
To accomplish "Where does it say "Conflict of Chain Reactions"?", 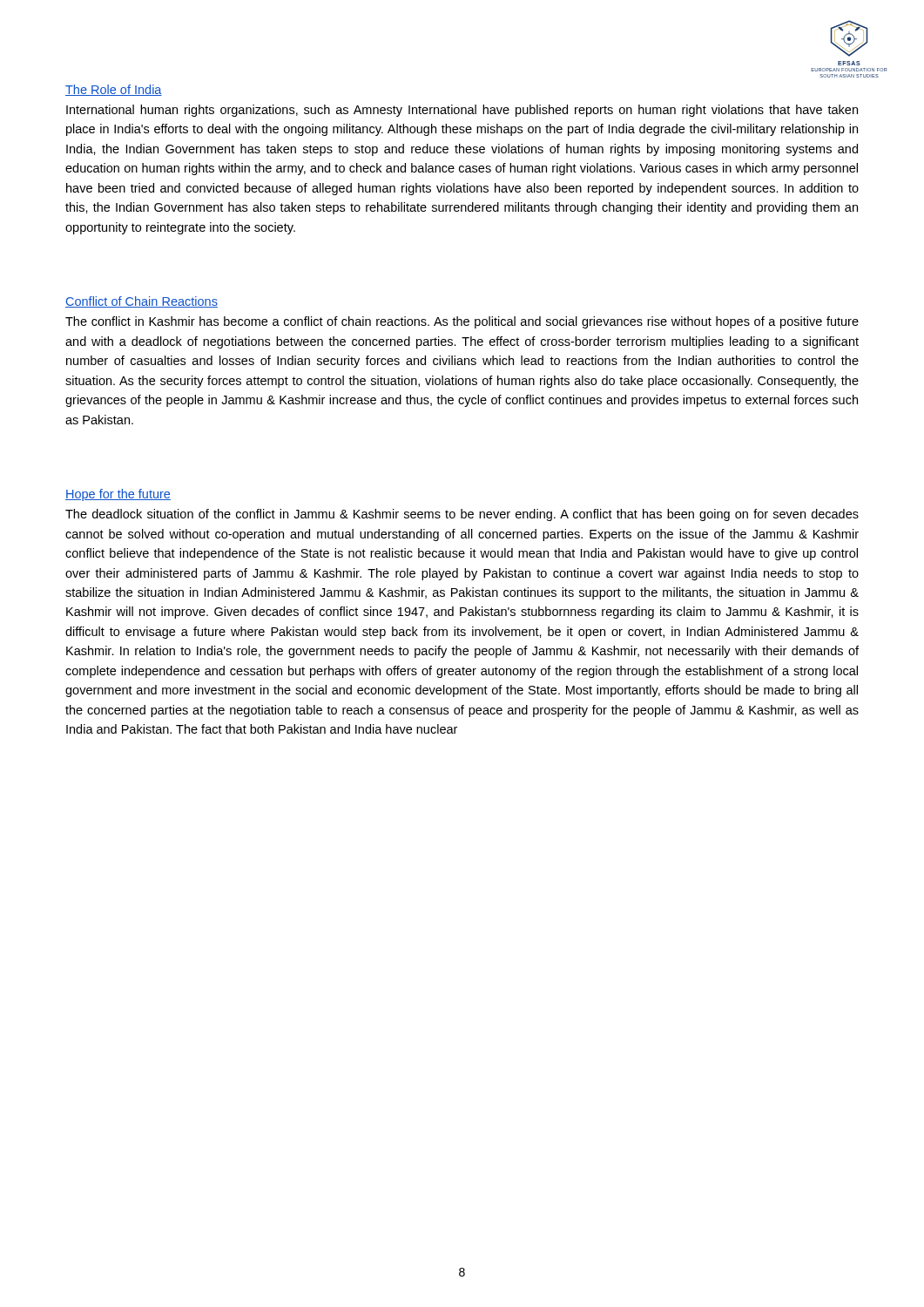I will tap(141, 302).
